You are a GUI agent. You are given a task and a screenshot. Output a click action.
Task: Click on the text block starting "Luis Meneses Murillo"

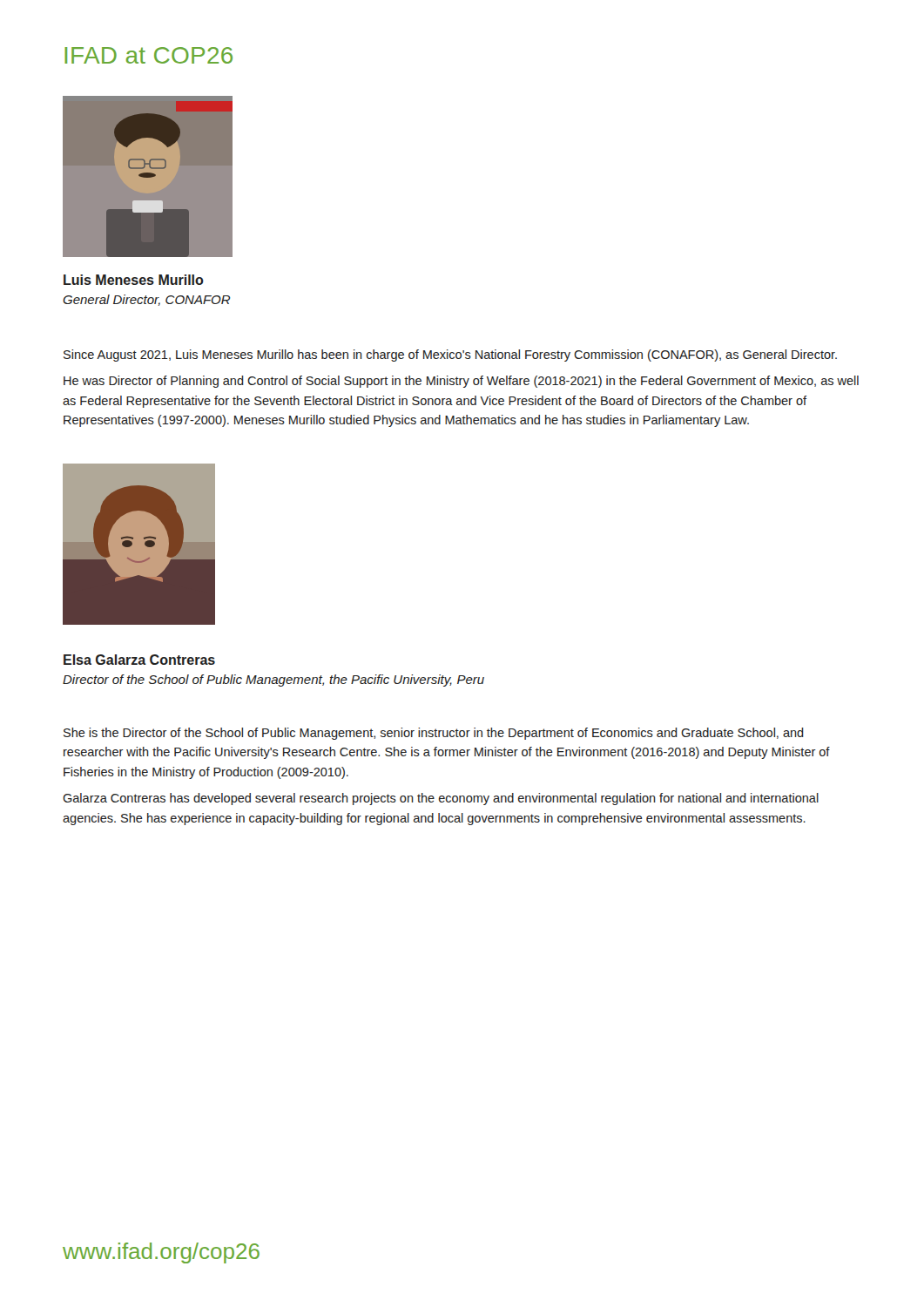133,281
